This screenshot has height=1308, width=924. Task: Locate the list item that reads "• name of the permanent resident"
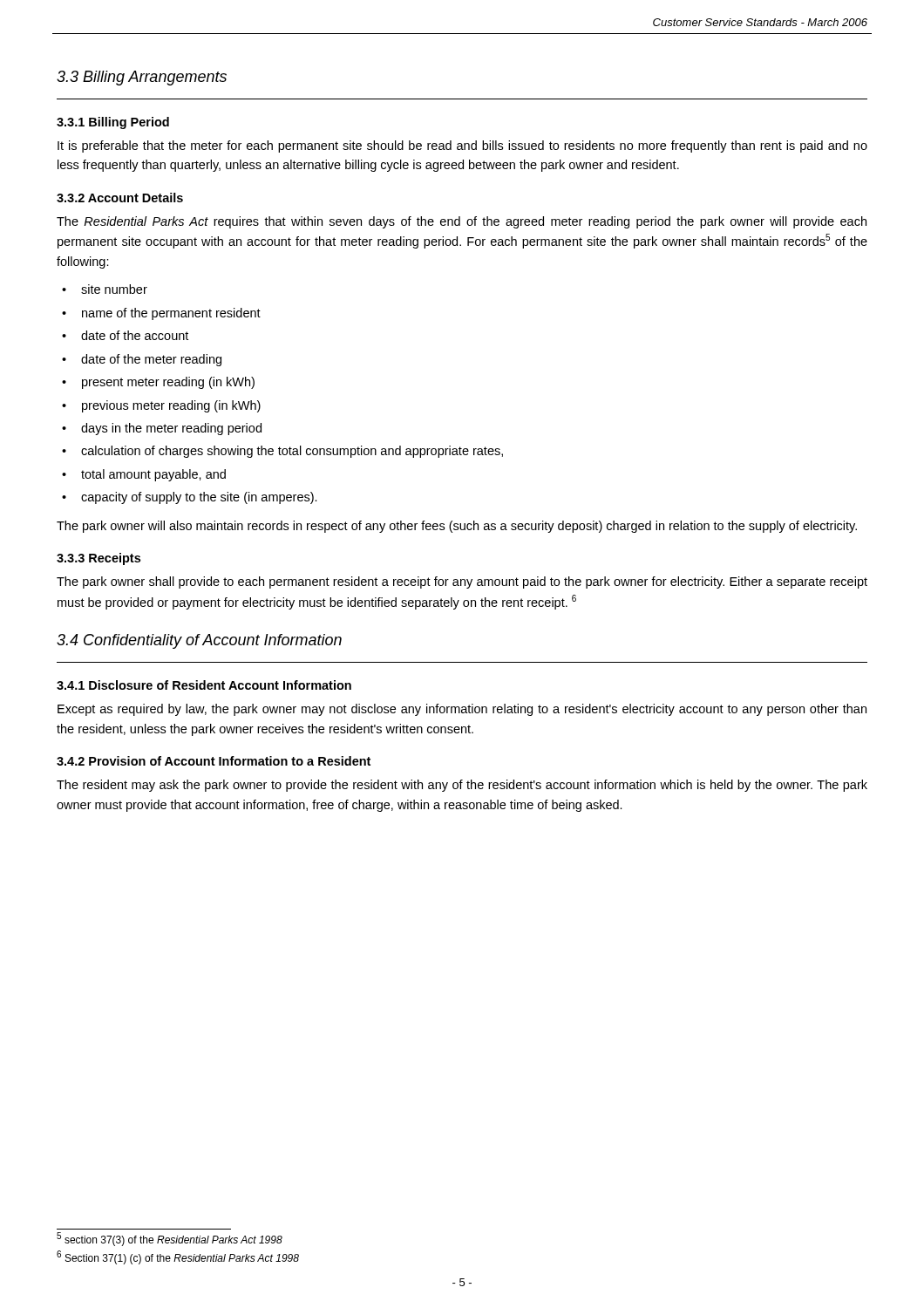(161, 314)
